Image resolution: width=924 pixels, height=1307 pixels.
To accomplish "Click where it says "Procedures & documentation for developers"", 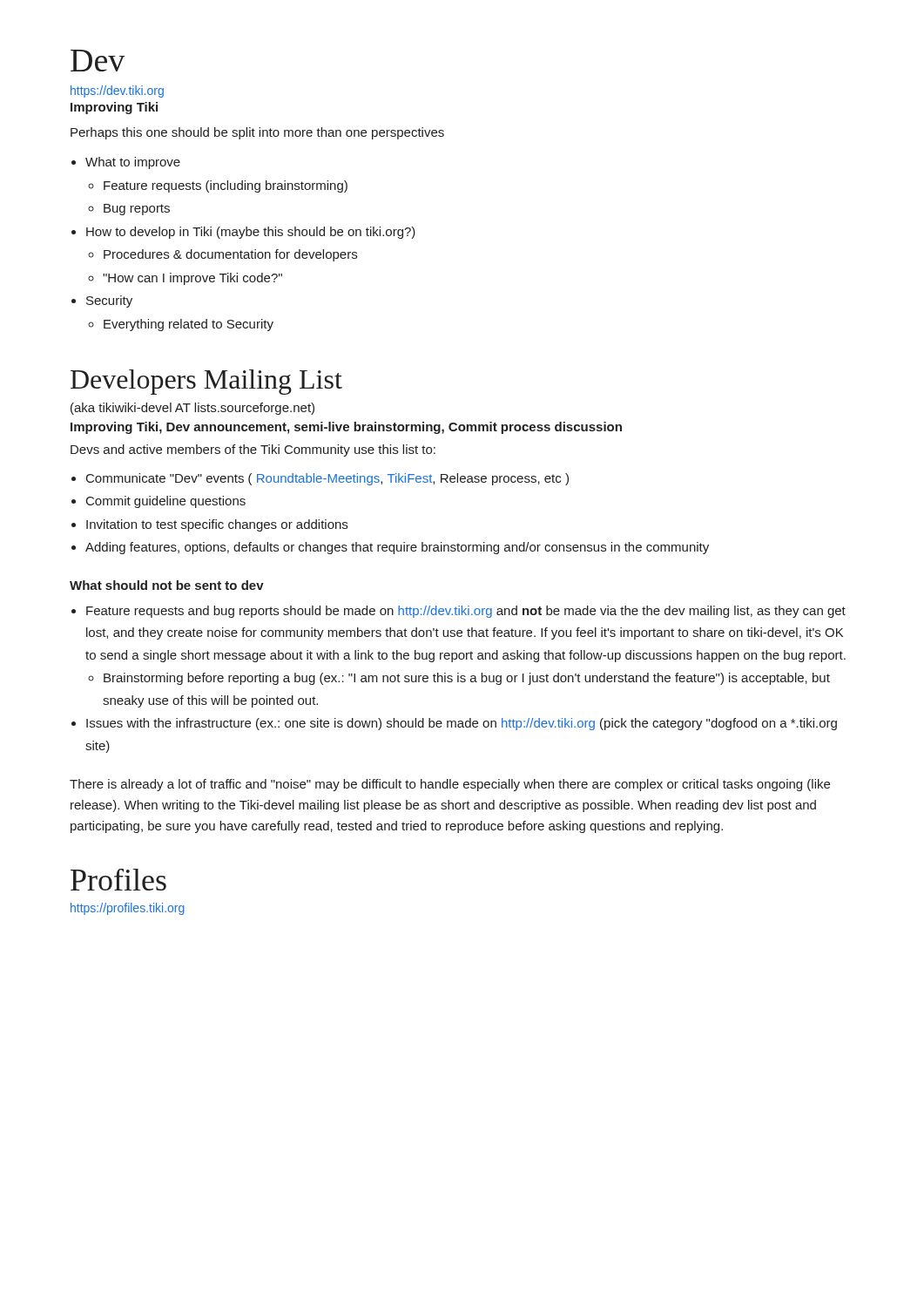I will tap(230, 254).
